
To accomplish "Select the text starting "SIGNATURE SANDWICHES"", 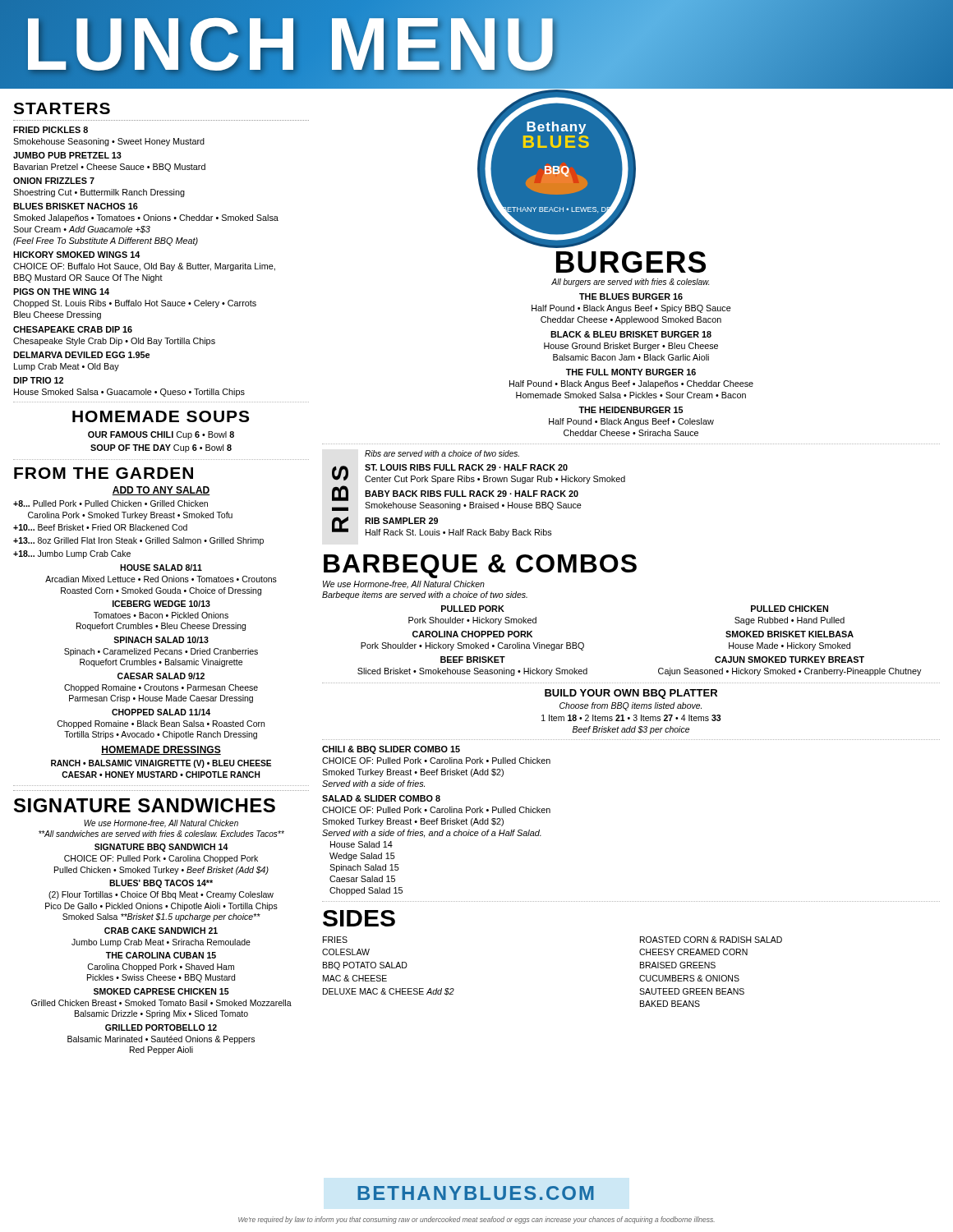I will [x=145, y=806].
